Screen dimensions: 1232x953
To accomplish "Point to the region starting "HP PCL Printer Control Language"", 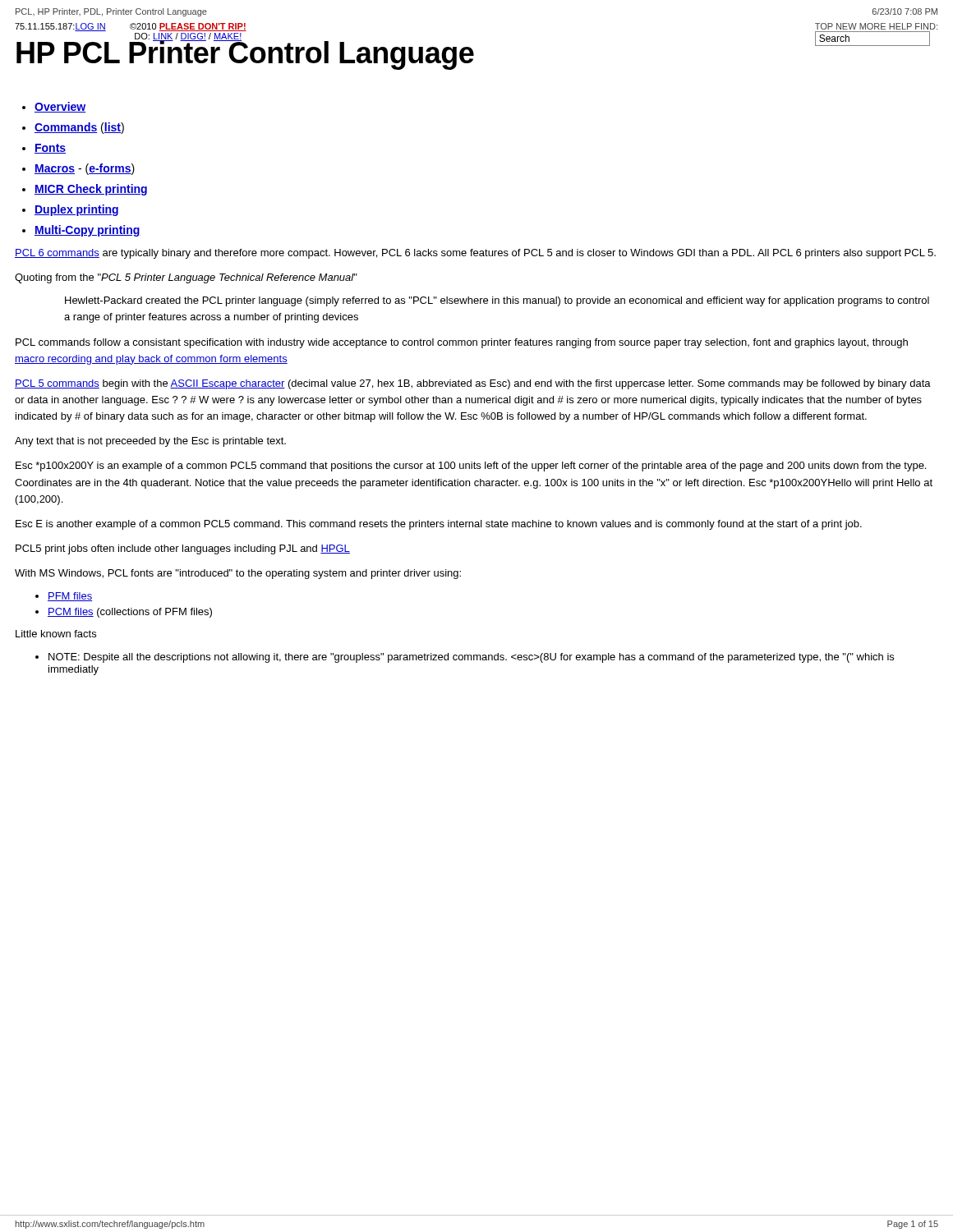I will click(x=244, y=53).
